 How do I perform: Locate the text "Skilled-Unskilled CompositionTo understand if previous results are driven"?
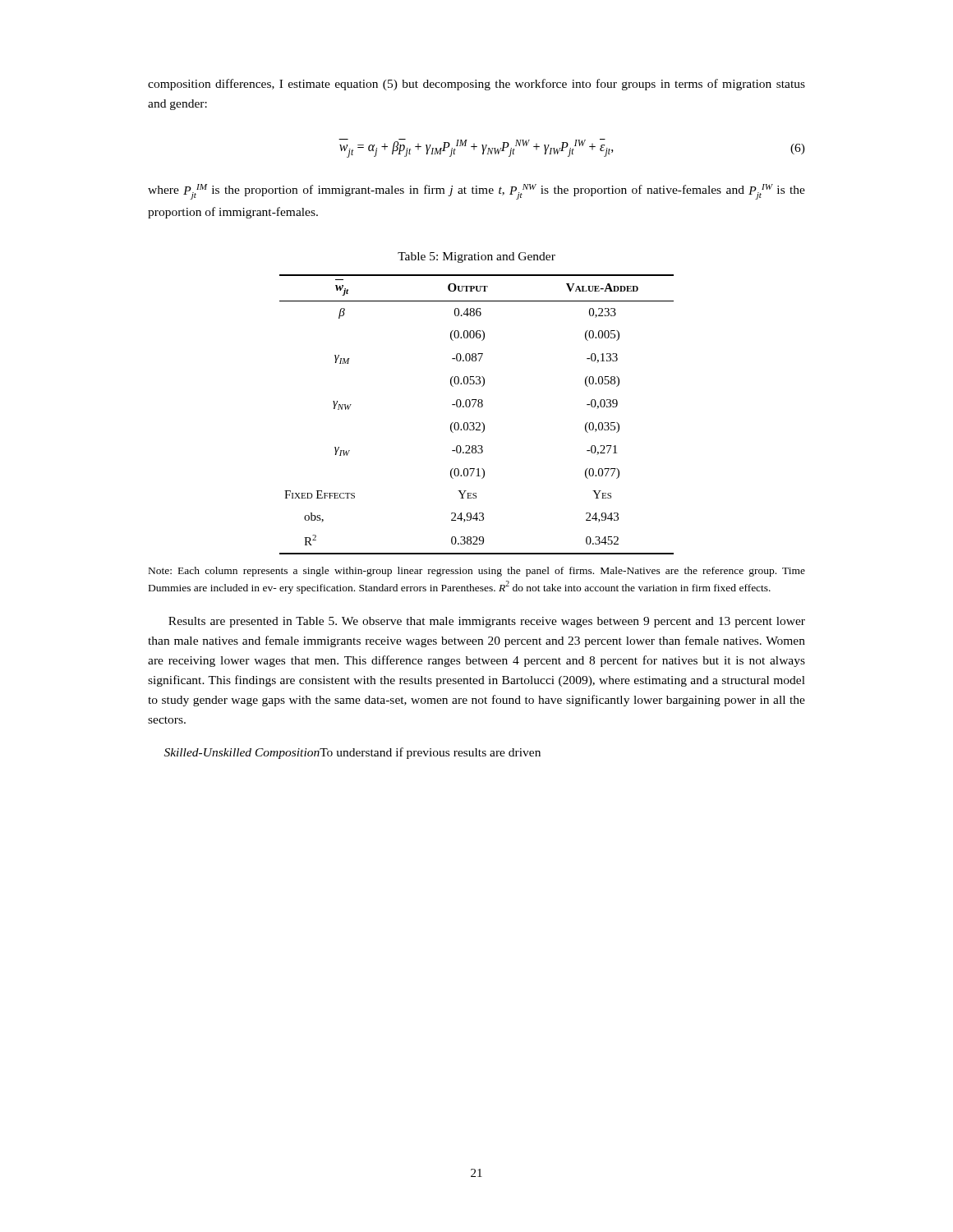coord(344,752)
